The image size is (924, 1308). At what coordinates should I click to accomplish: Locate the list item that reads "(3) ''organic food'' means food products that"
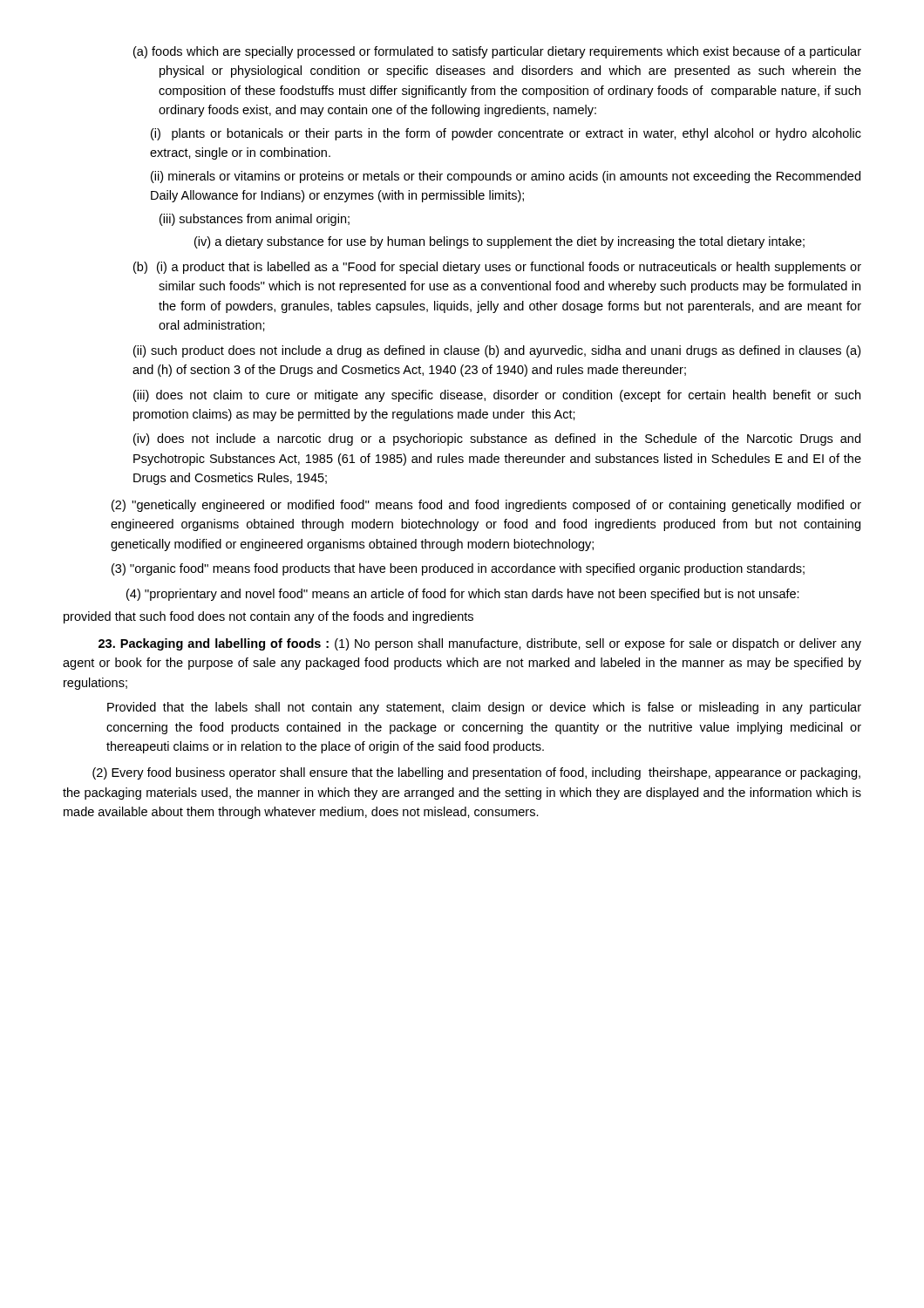pyautogui.click(x=486, y=569)
